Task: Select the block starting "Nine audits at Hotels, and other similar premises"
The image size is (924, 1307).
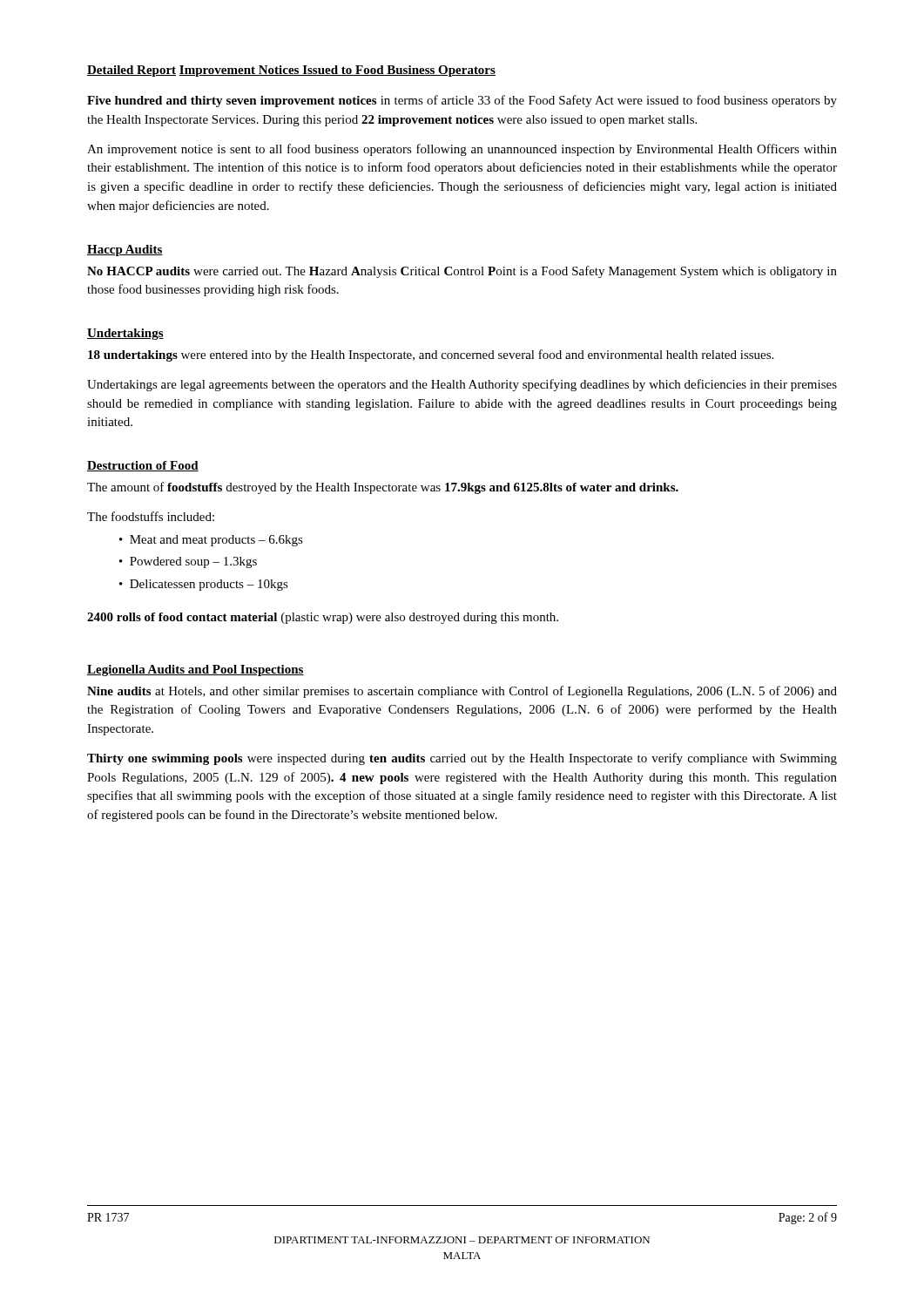Action: pos(462,710)
